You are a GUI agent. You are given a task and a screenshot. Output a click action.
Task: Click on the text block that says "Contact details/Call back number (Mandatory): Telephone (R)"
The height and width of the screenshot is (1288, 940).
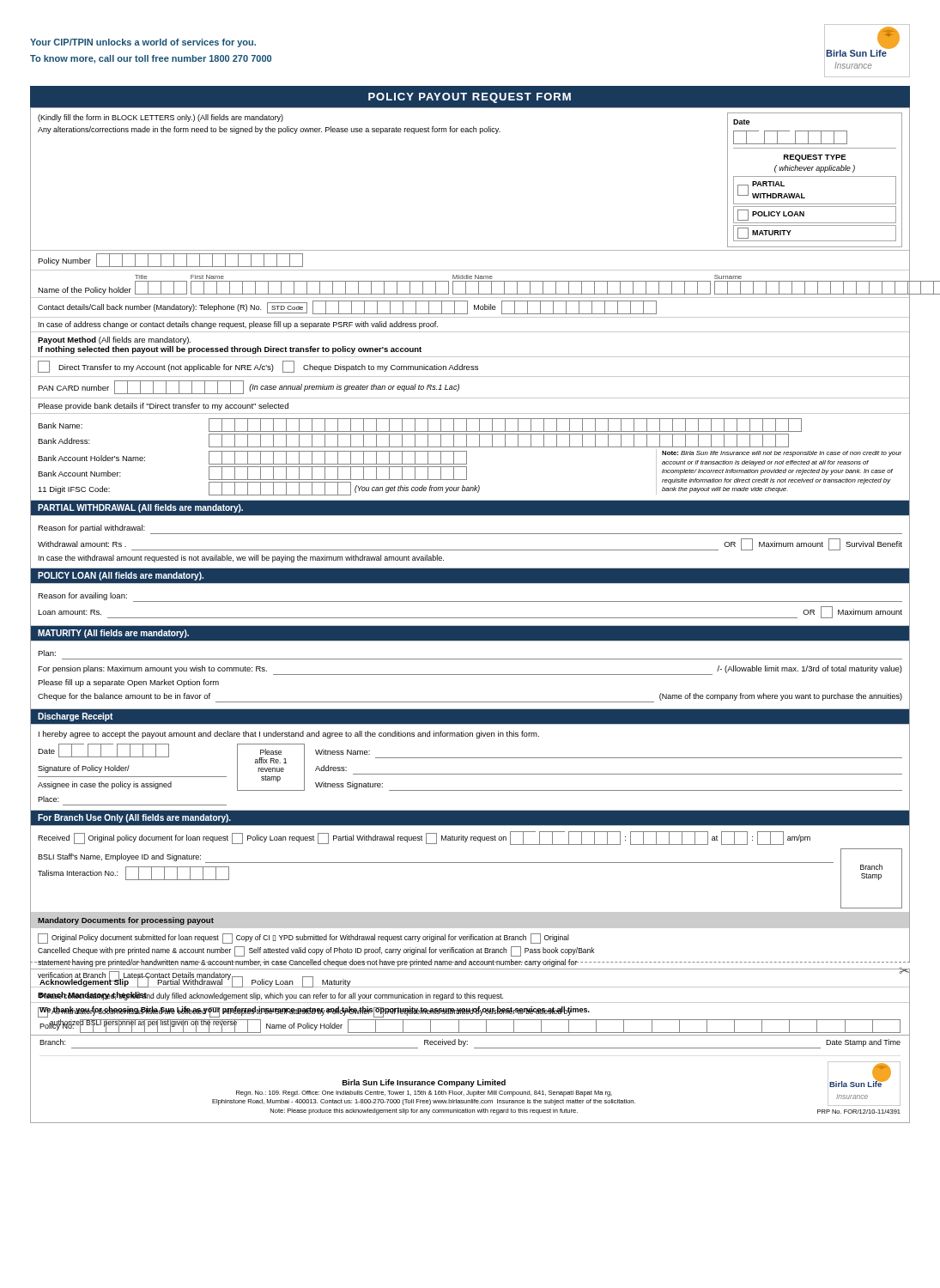coord(347,308)
